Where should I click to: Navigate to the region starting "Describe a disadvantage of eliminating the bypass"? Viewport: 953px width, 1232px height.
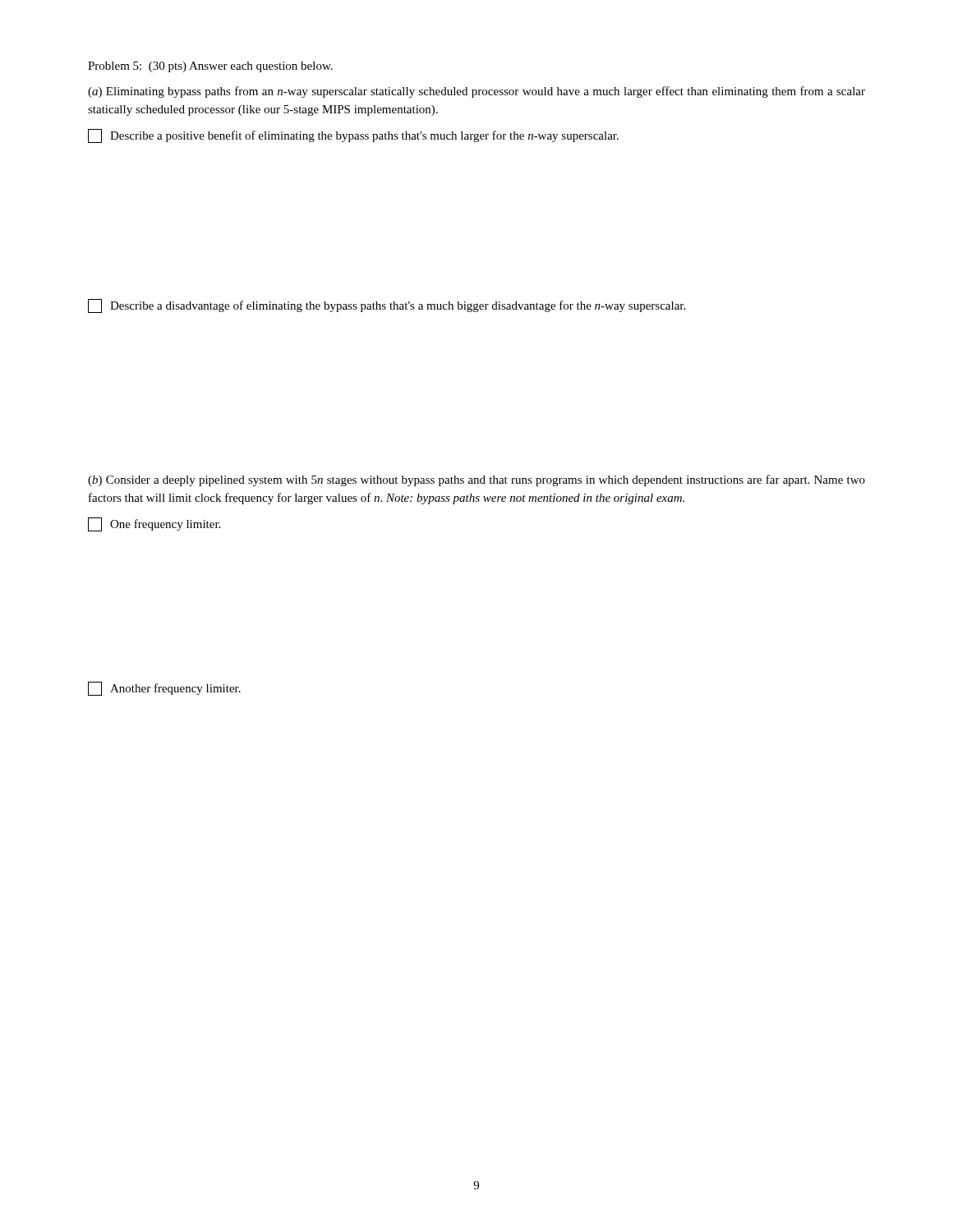point(387,306)
